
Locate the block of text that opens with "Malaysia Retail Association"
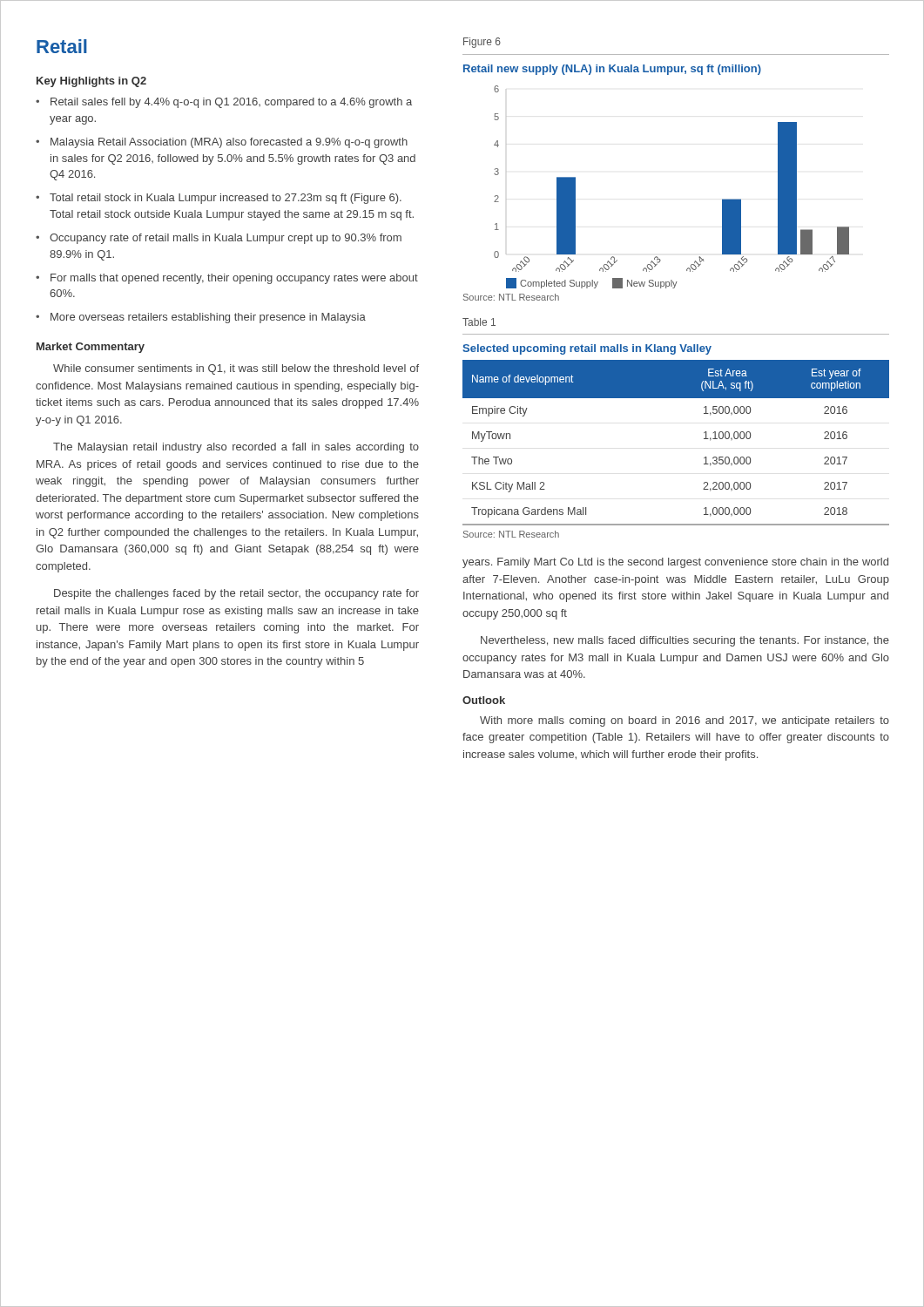click(233, 158)
